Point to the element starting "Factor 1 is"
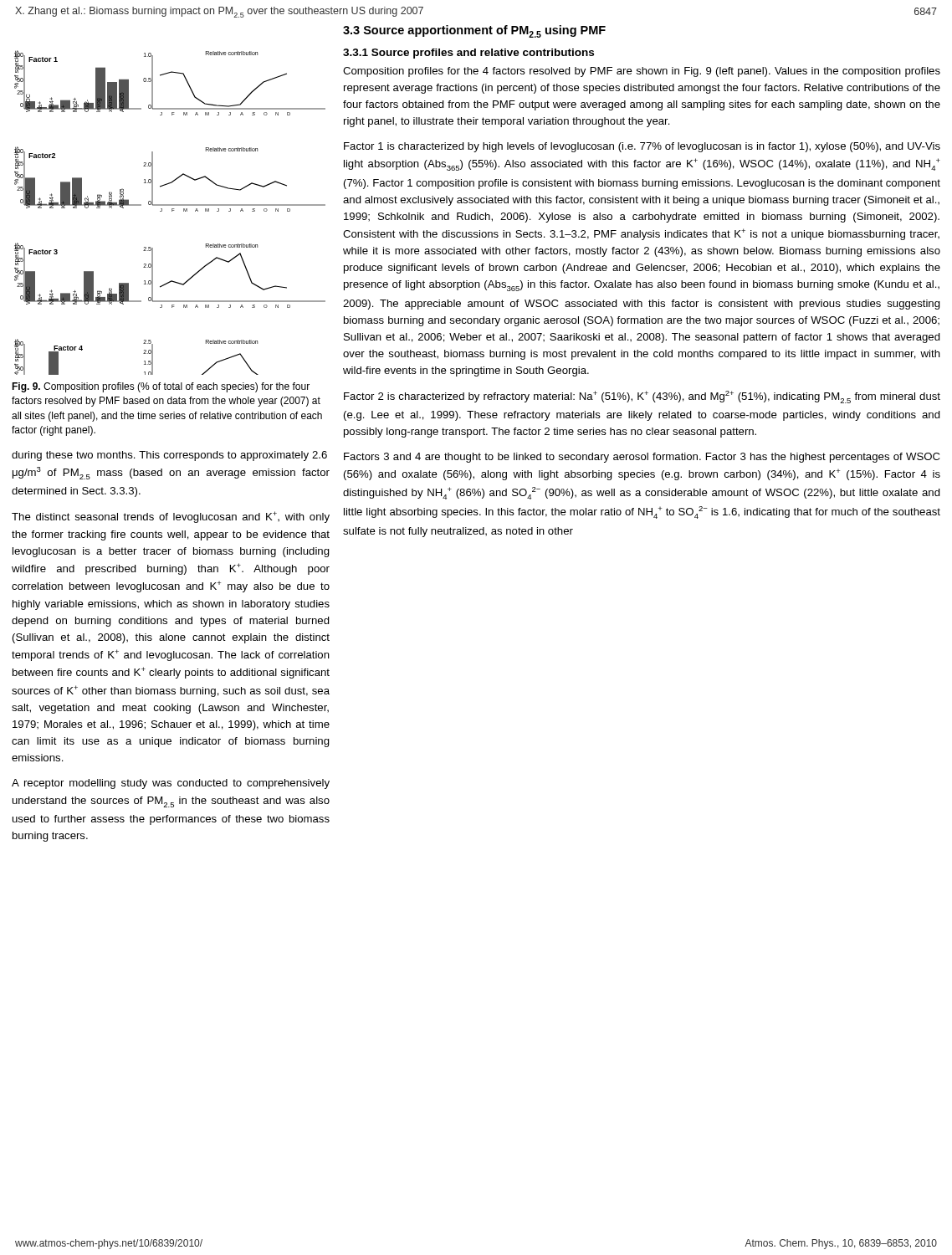952x1255 pixels. tap(642, 258)
